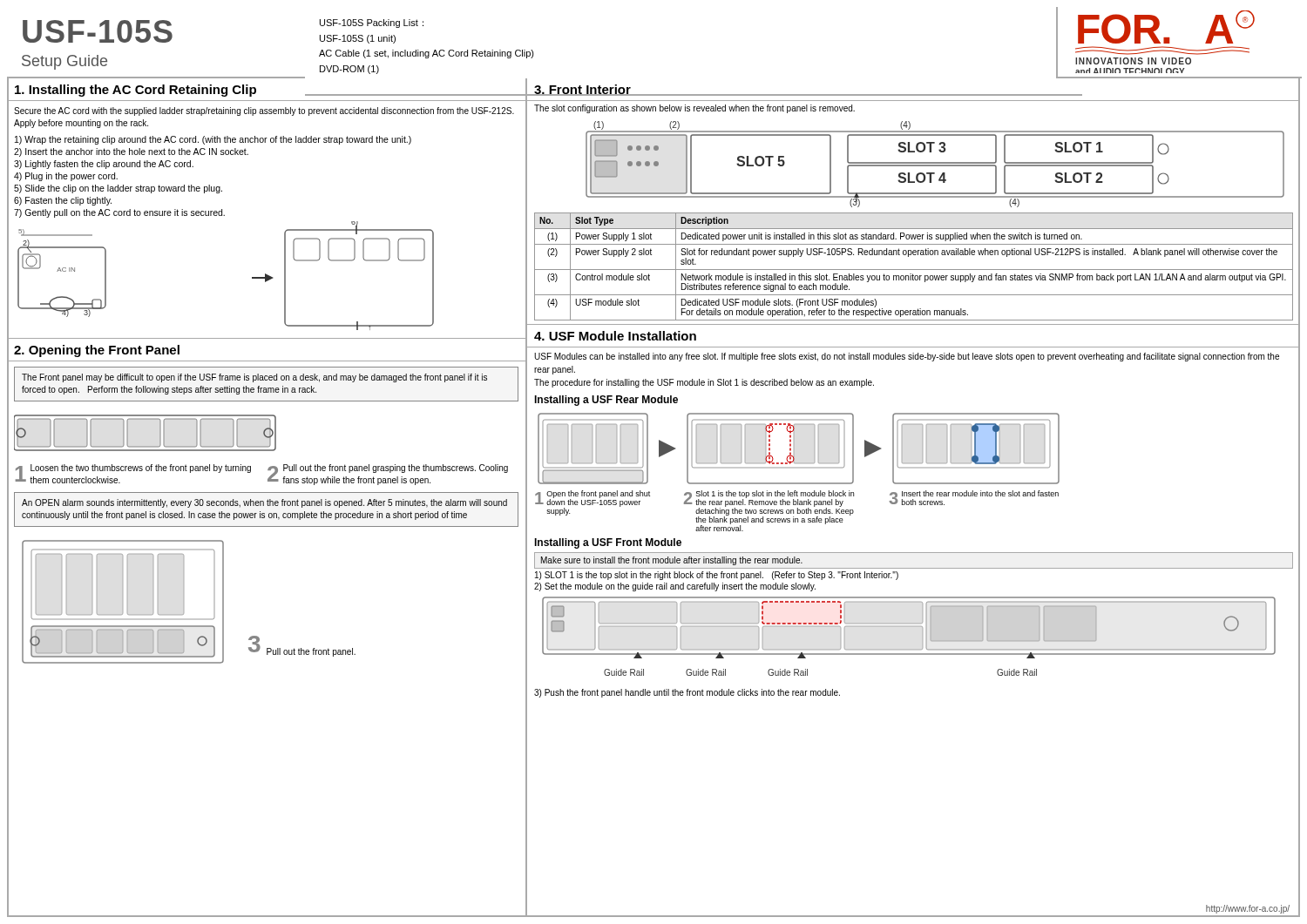The height and width of the screenshot is (924, 1307).
Task: Find the text block that reads "The slot configuration as shown below is"
Action: [695, 108]
